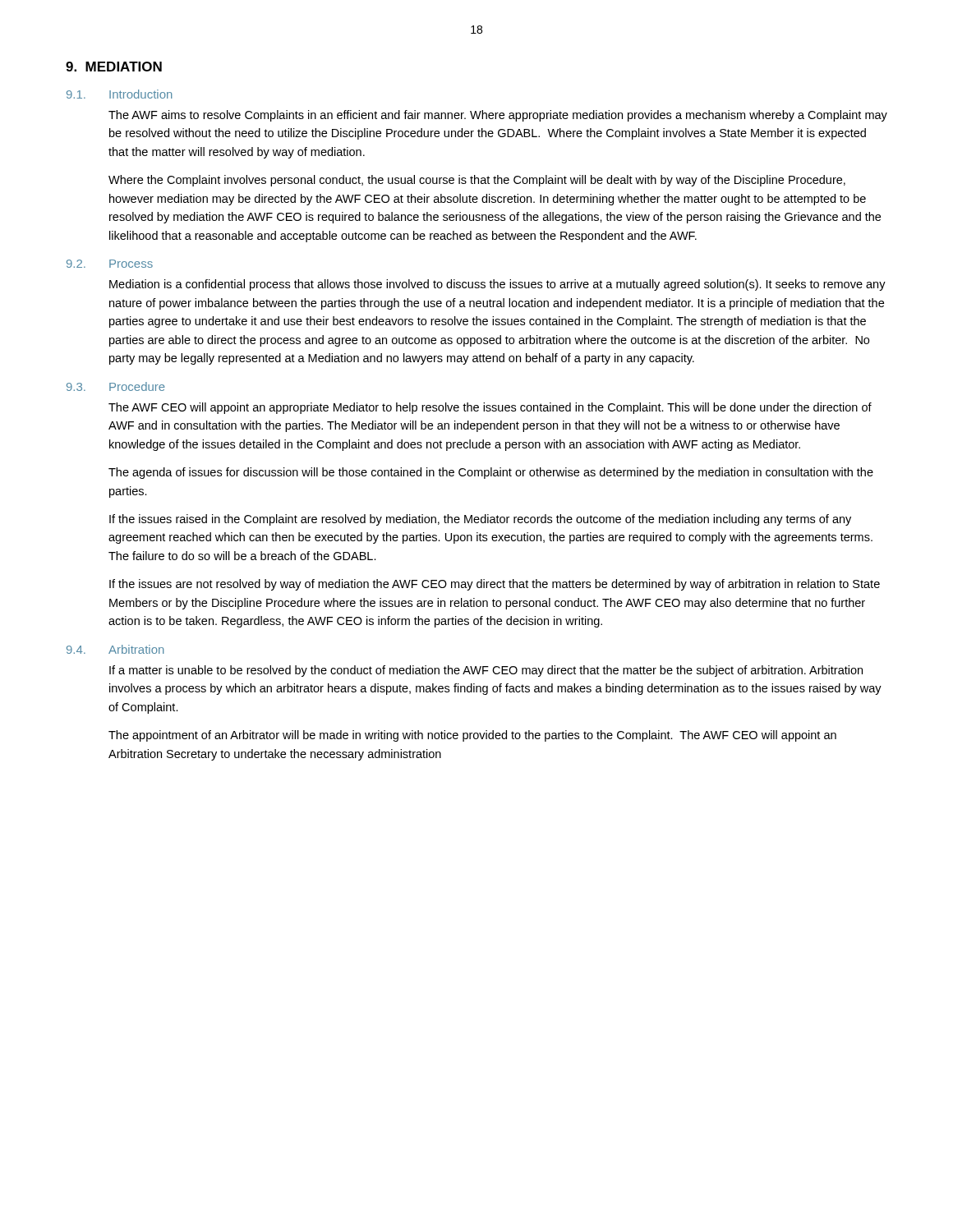Locate the text "9. MEDIATION"
The image size is (953, 1232).
tap(114, 67)
